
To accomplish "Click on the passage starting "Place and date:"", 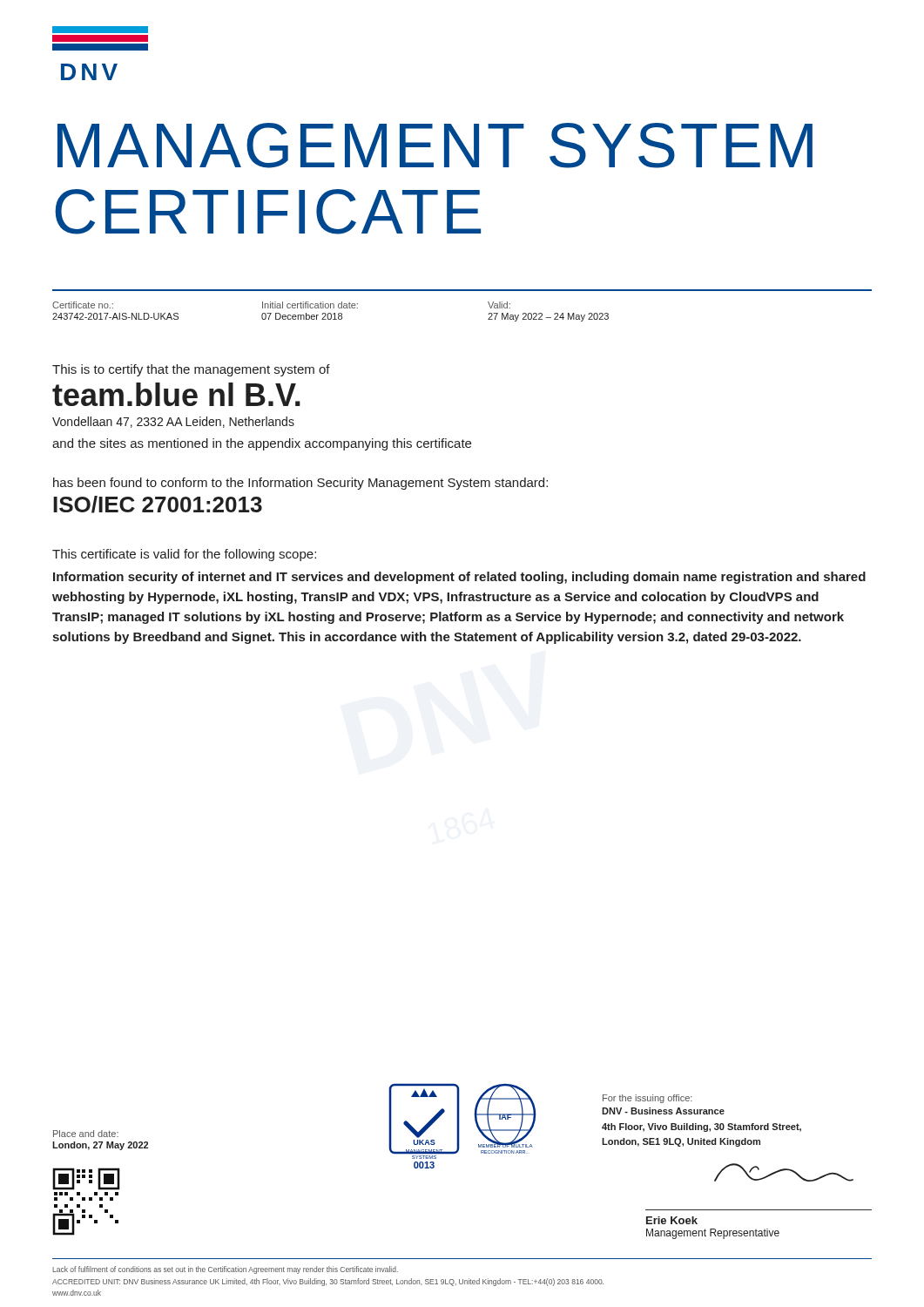I will (86, 1134).
